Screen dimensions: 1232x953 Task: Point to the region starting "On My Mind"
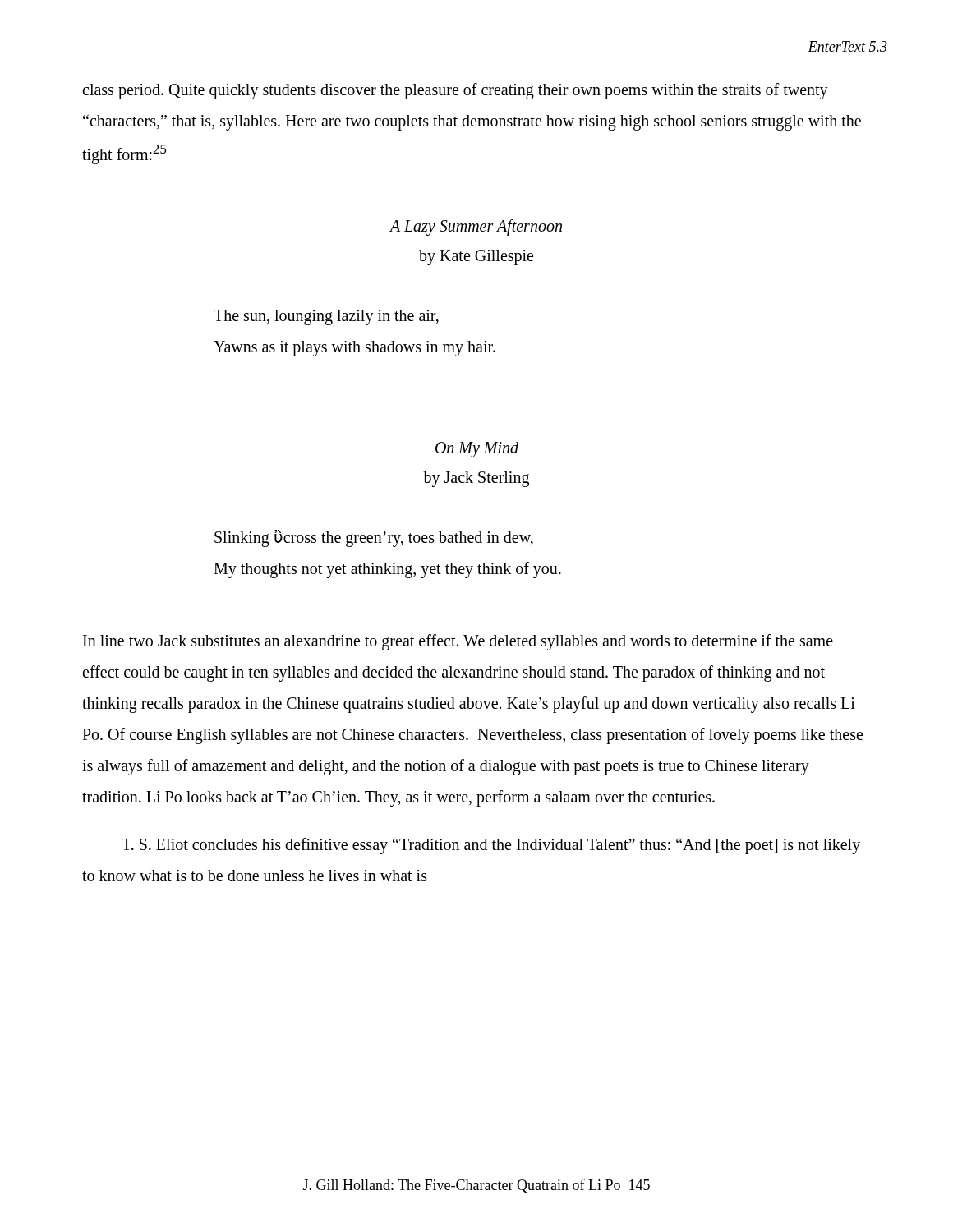[x=476, y=447]
